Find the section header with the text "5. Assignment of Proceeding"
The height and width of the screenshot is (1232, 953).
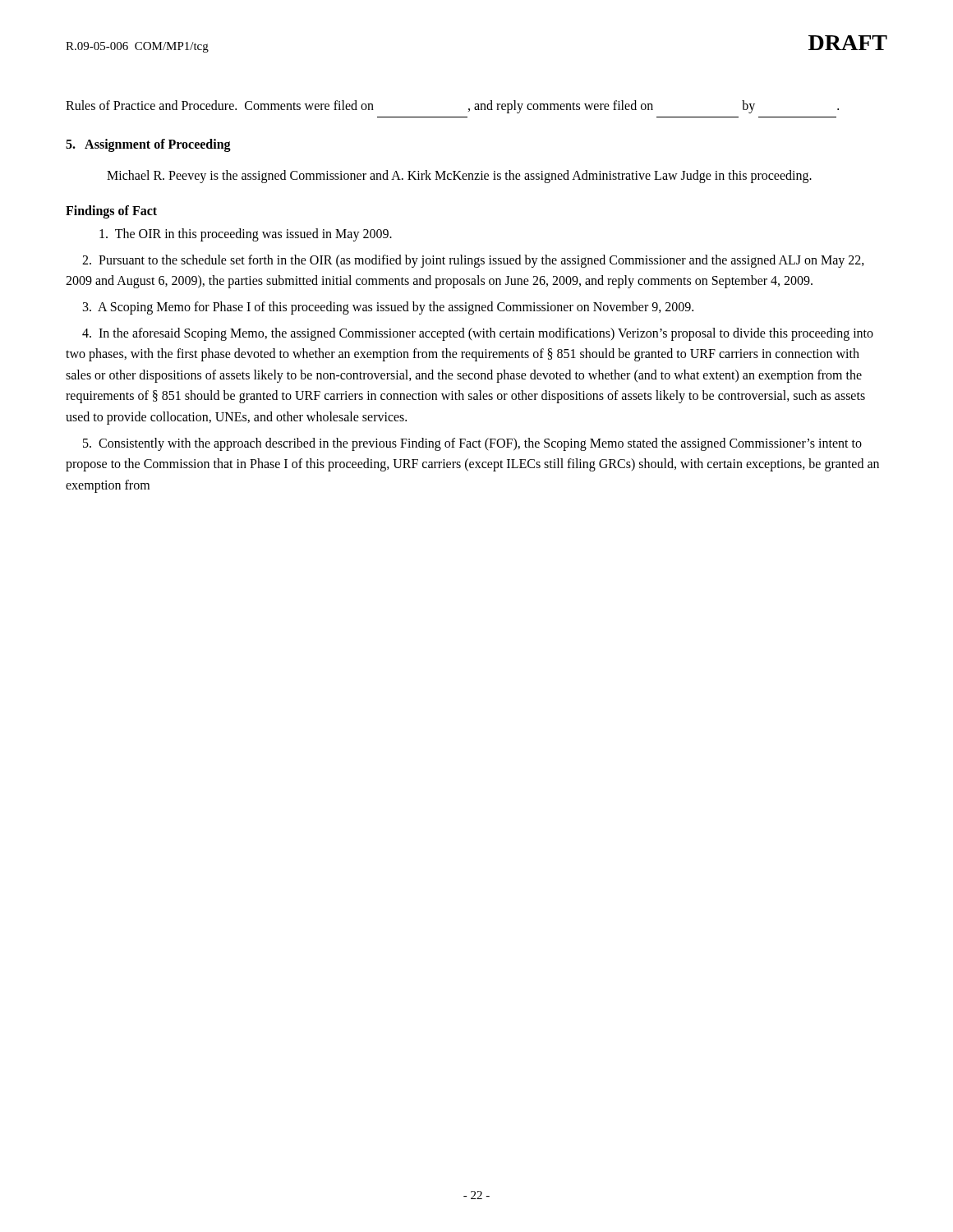click(x=148, y=144)
